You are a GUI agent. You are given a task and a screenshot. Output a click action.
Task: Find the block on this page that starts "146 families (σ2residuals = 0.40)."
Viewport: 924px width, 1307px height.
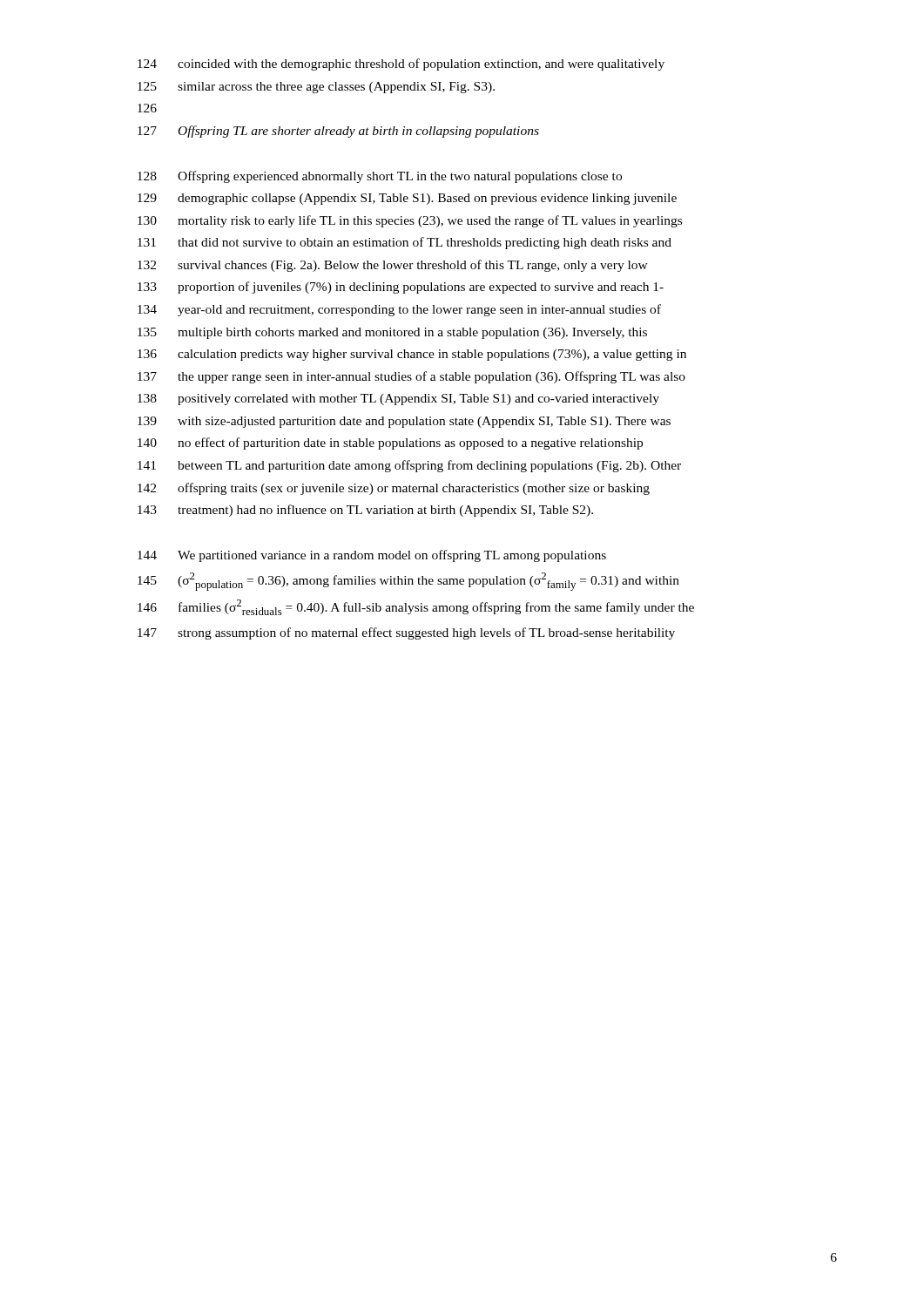click(476, 607)
